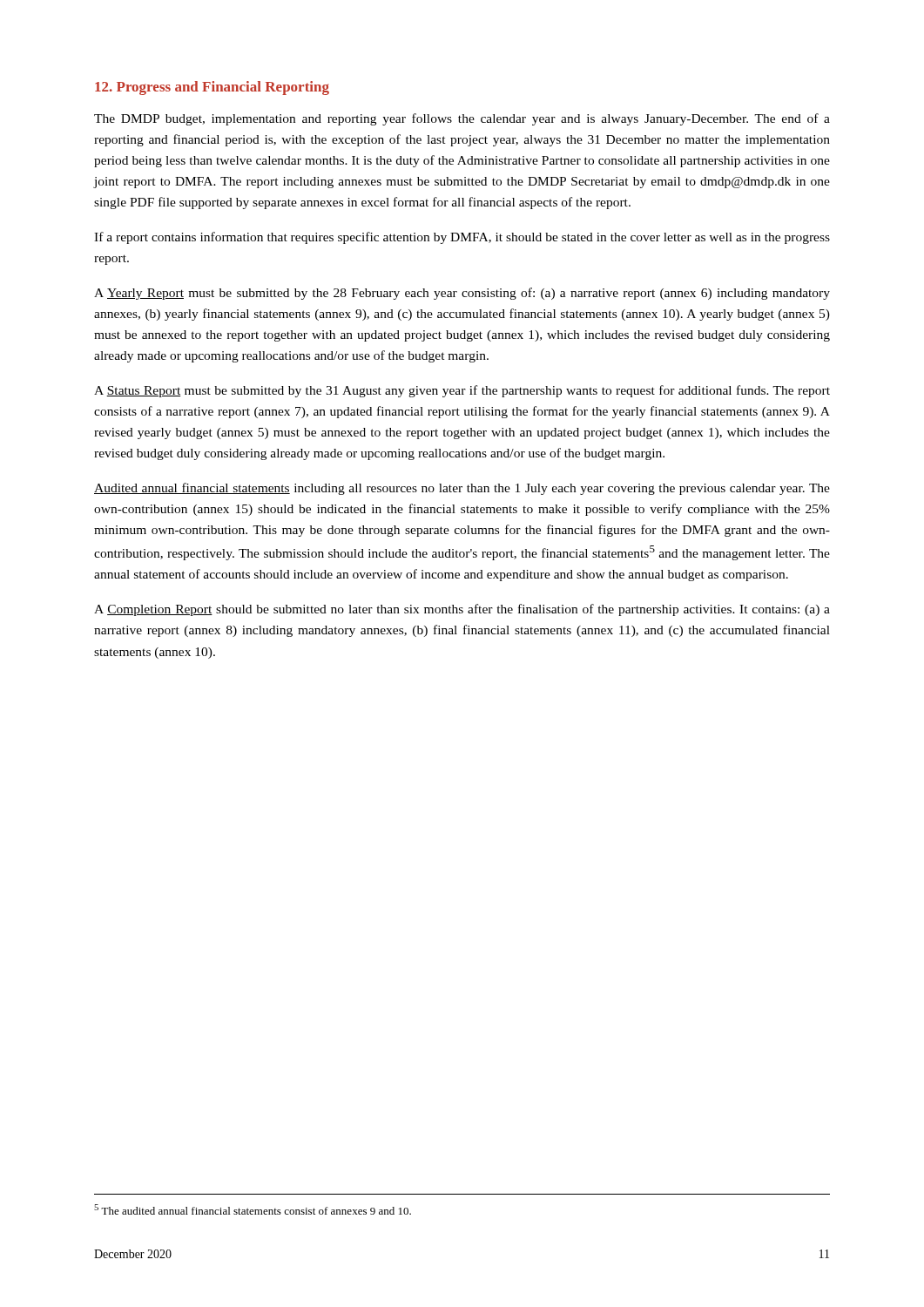
Task: Point to the block beginning "The DMDP budget, implementation and"
Action: pos(462,160)
